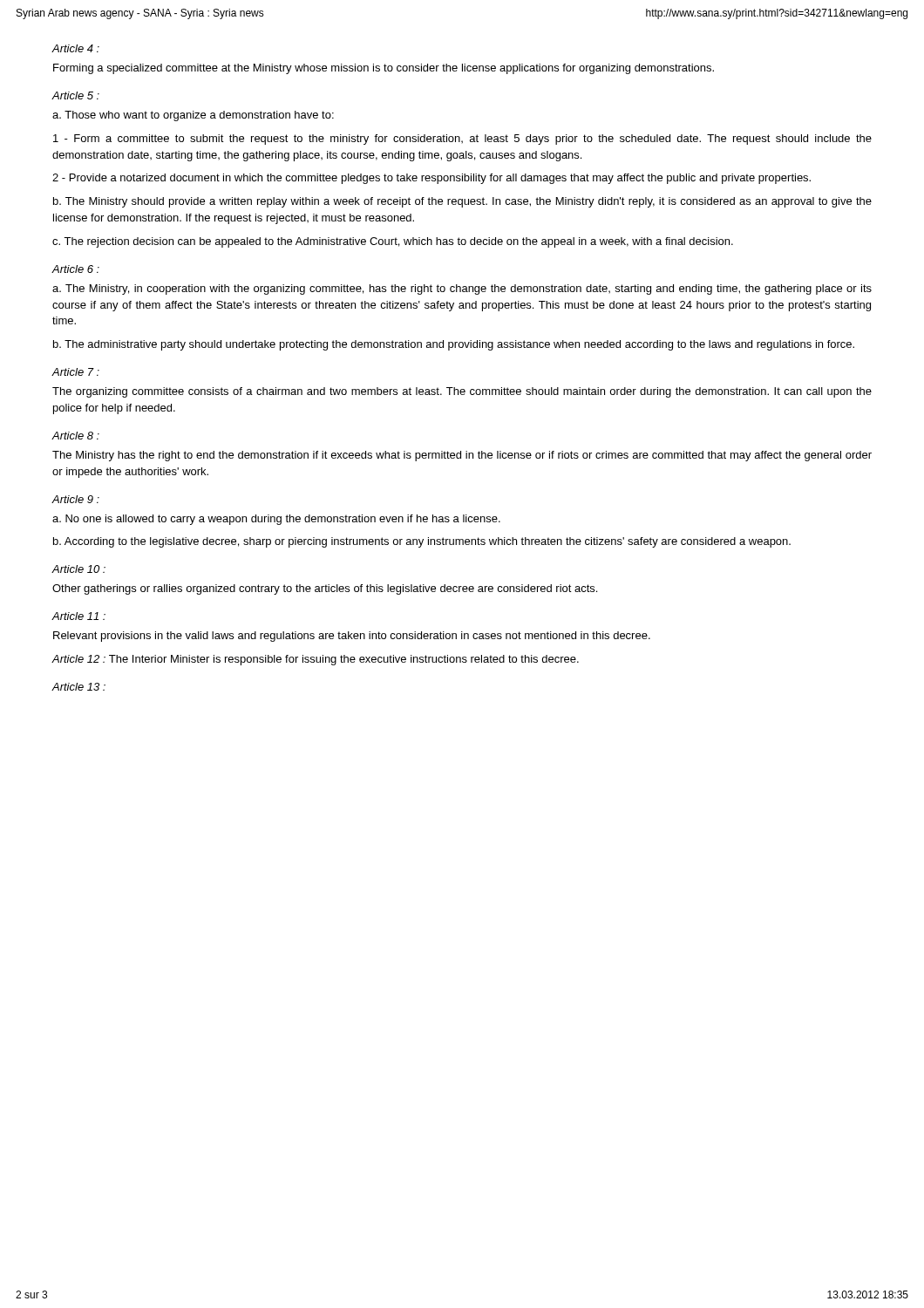The height and width of the screenshot is (1308, 924).
Task: Locate the block of text that opens with "The organizing committee"
Action: coord(462,399)
